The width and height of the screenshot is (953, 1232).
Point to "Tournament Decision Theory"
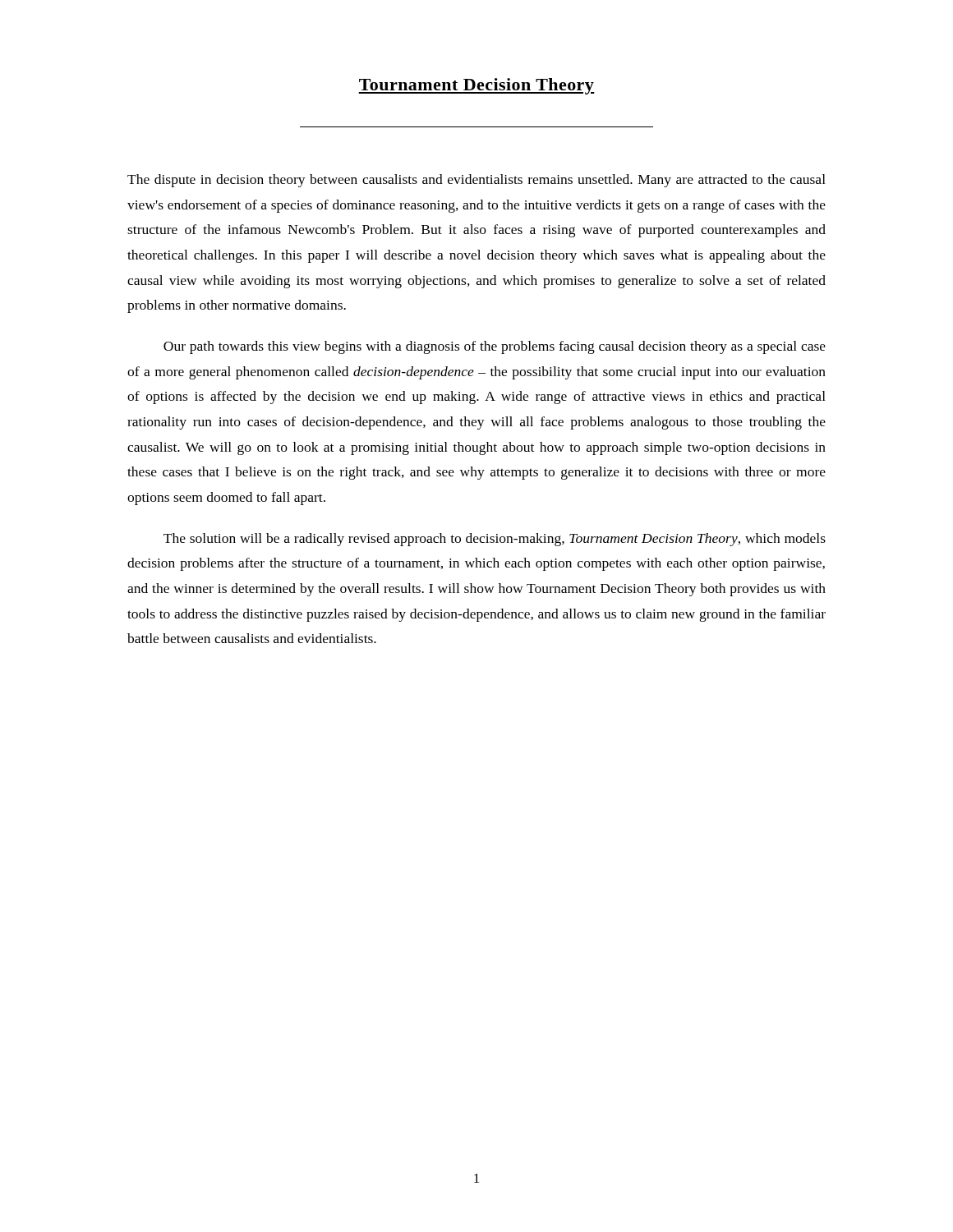(476, 84)
